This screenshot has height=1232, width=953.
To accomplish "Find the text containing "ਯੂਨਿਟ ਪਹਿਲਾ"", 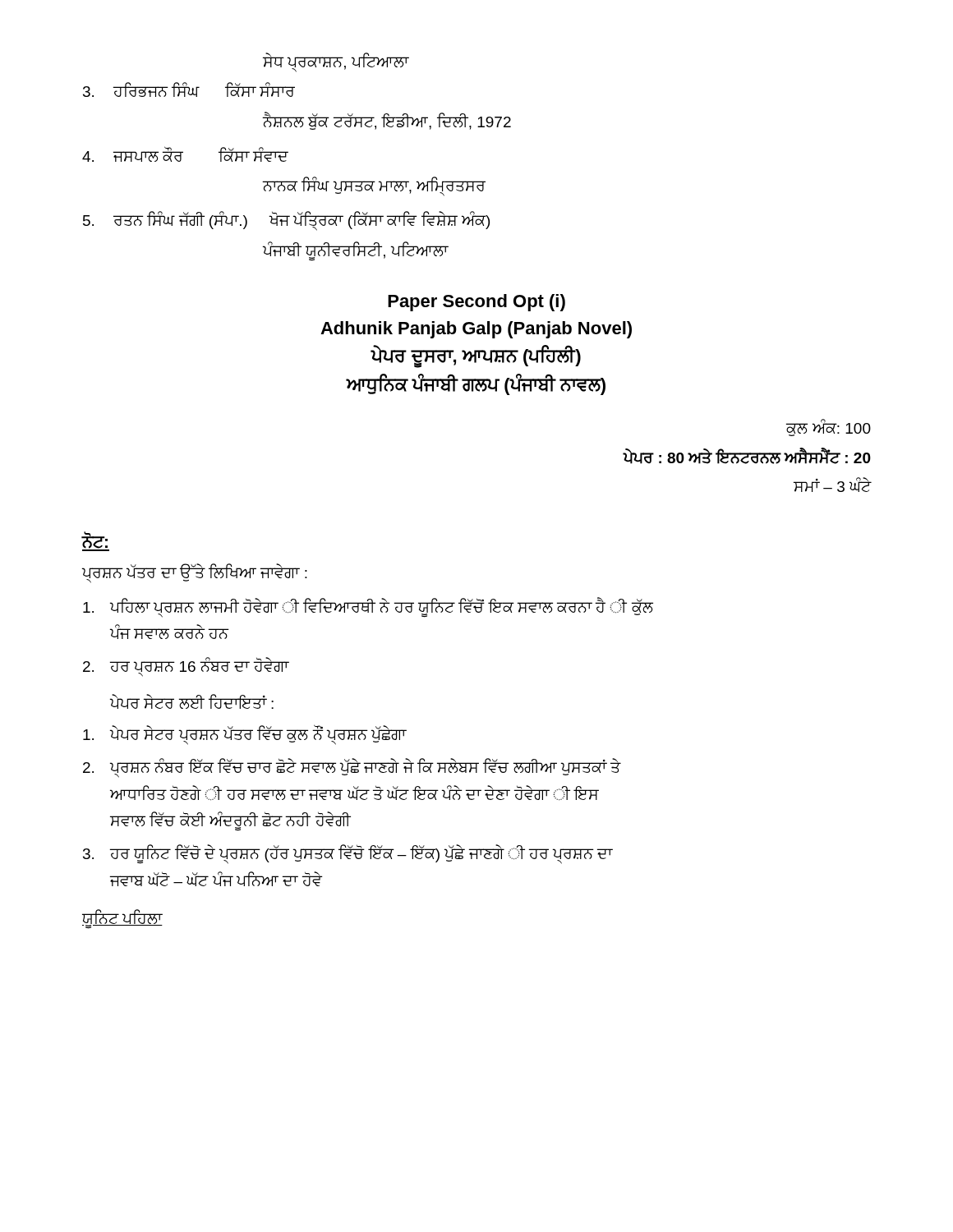I will click(x=122, y=919).
